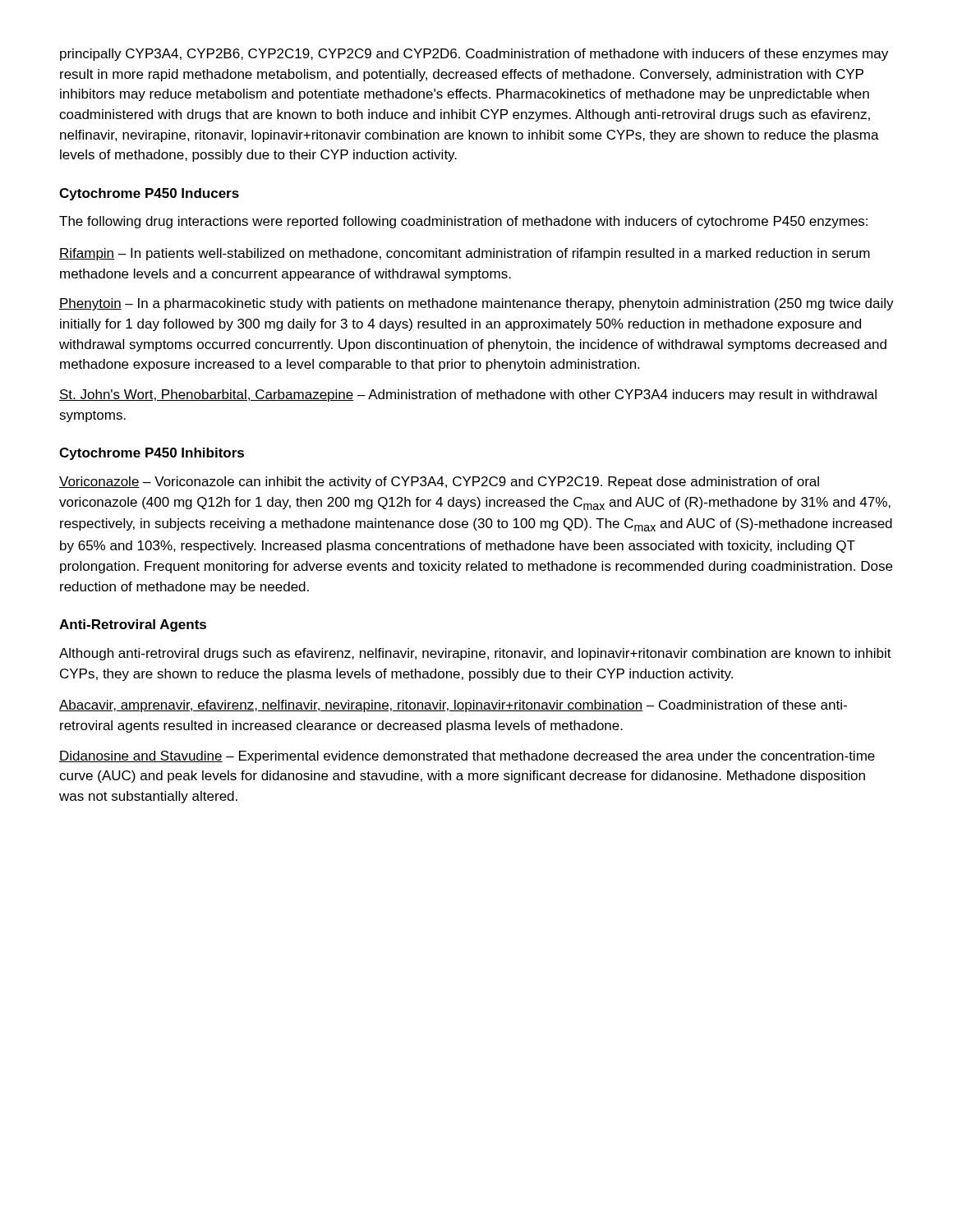The image size is (953, 1232).
Task: Select the region starting "St. John's Wort, Phenobarbital, Carbamazepine – Administration of"
Action: point(468,405)
